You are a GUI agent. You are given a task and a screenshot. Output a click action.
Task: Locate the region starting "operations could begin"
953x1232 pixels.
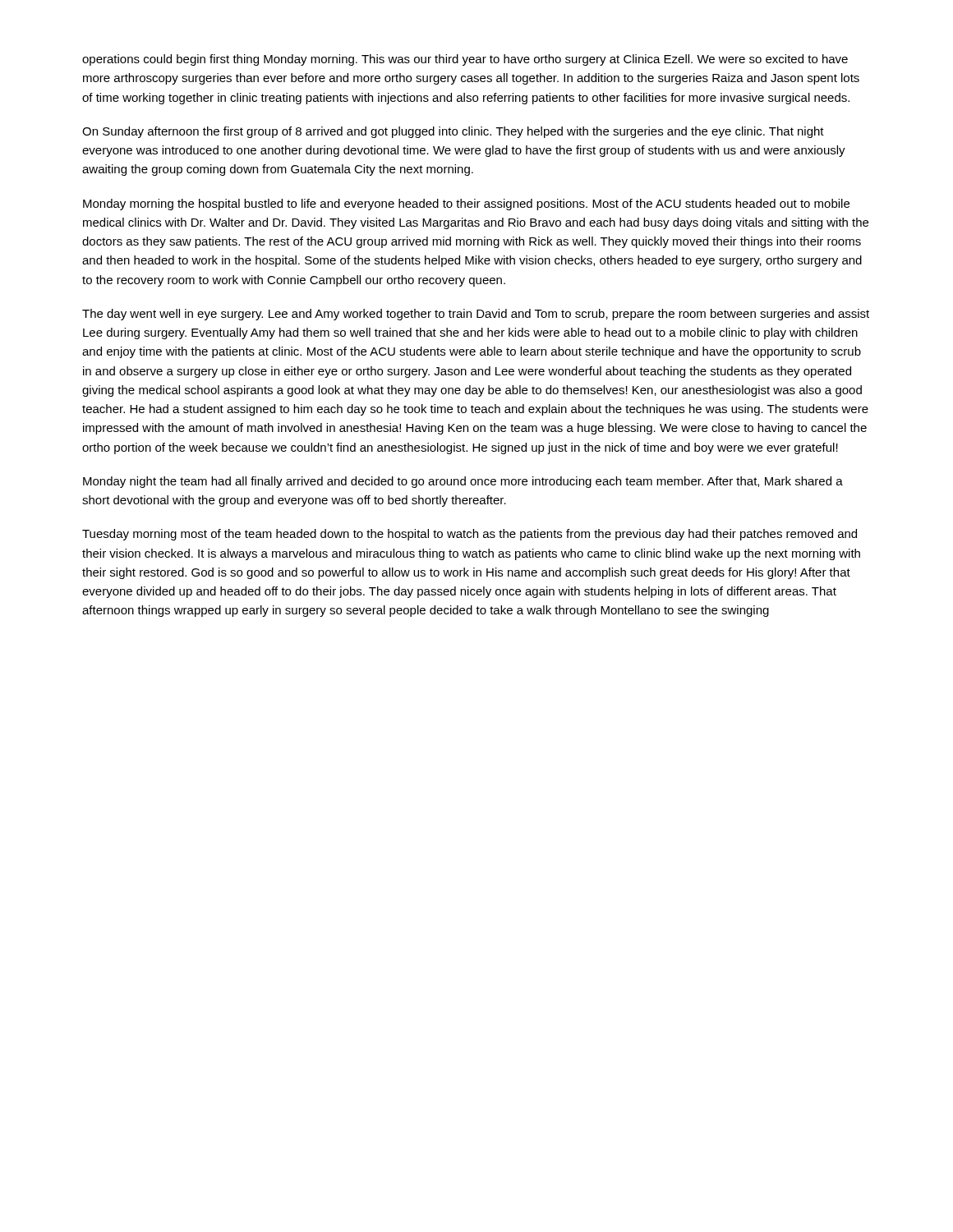[471, 78]
